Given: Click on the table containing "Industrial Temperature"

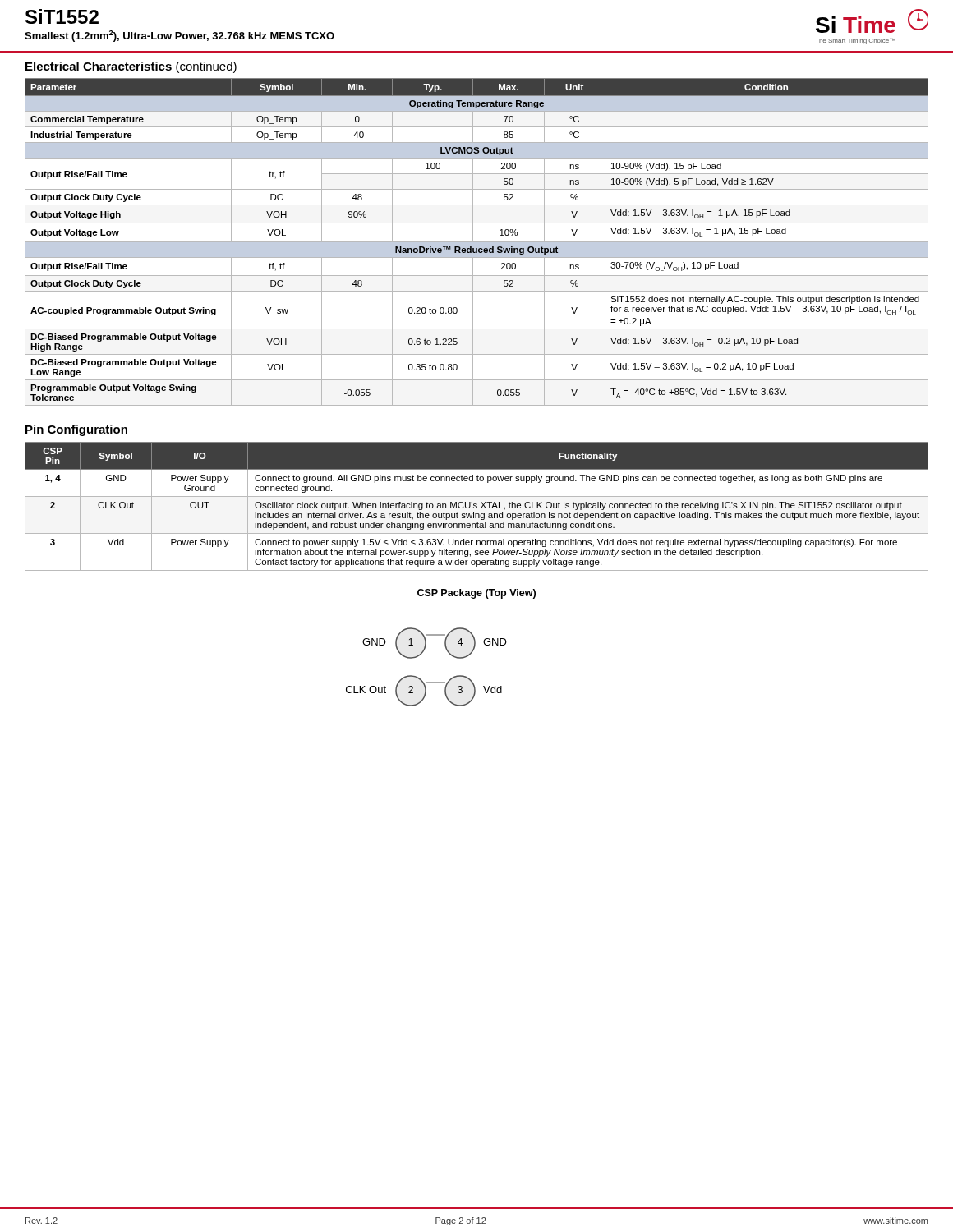Looking at the screenshot, I should click(x=476, y=242).
